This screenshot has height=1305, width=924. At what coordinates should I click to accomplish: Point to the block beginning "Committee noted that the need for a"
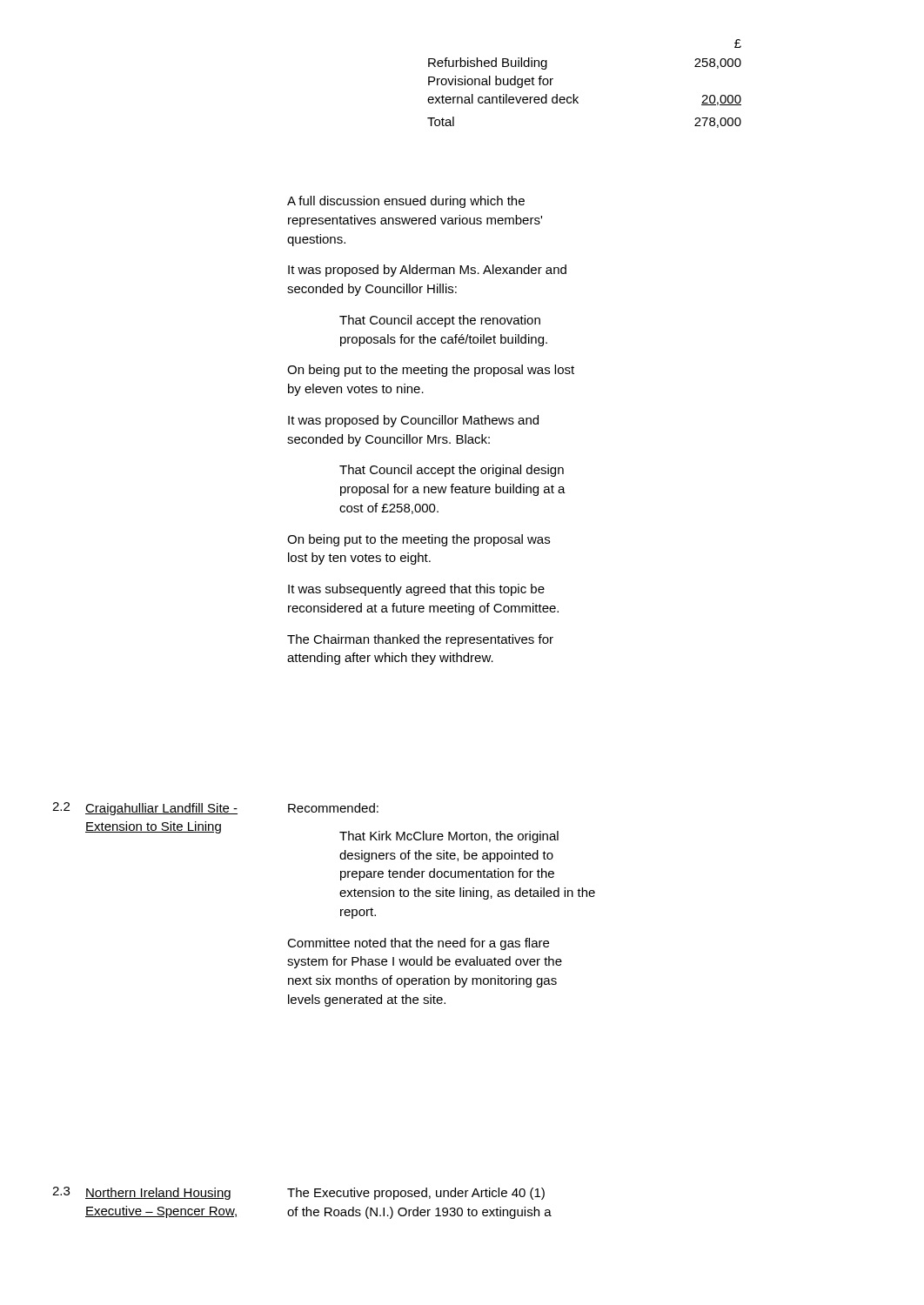[x=425, y=971]
